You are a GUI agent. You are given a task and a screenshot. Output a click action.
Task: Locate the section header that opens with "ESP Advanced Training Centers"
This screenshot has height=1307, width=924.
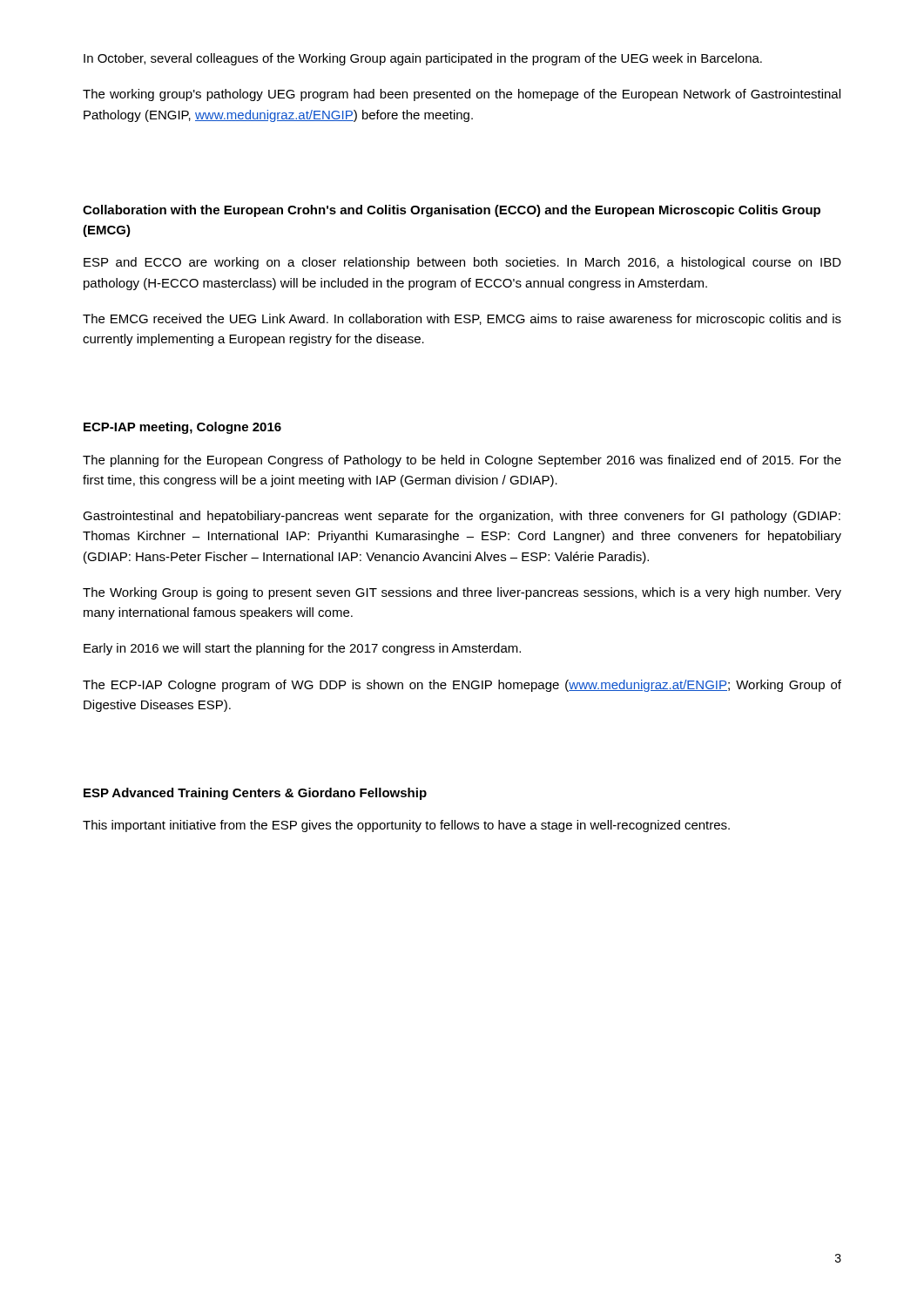click(255, 792)
